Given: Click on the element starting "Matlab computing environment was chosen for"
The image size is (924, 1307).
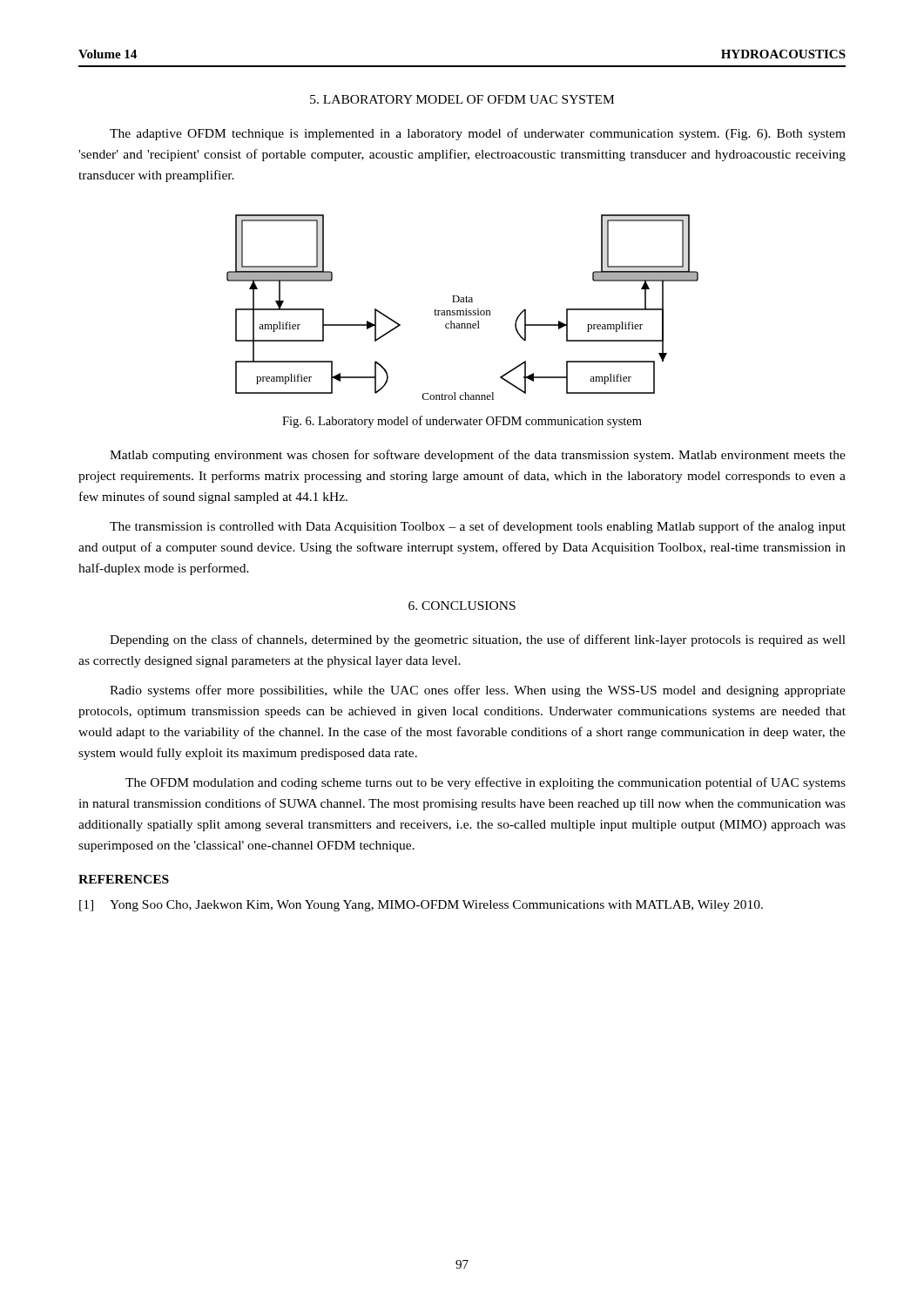Looking at the screenshot, I should tap(462, 475).
